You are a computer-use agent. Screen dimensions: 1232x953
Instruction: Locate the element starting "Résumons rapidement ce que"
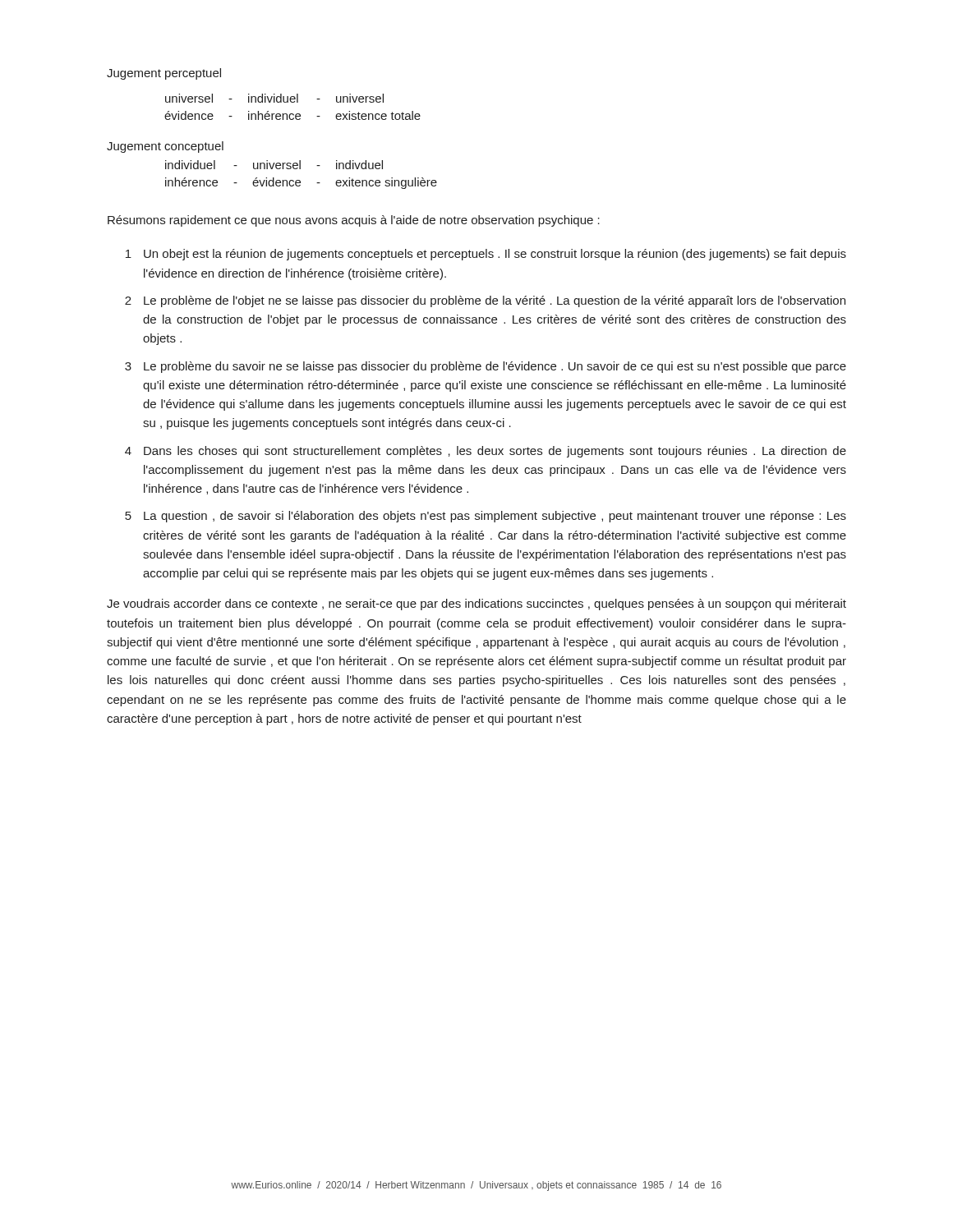(x=354, y=220)
